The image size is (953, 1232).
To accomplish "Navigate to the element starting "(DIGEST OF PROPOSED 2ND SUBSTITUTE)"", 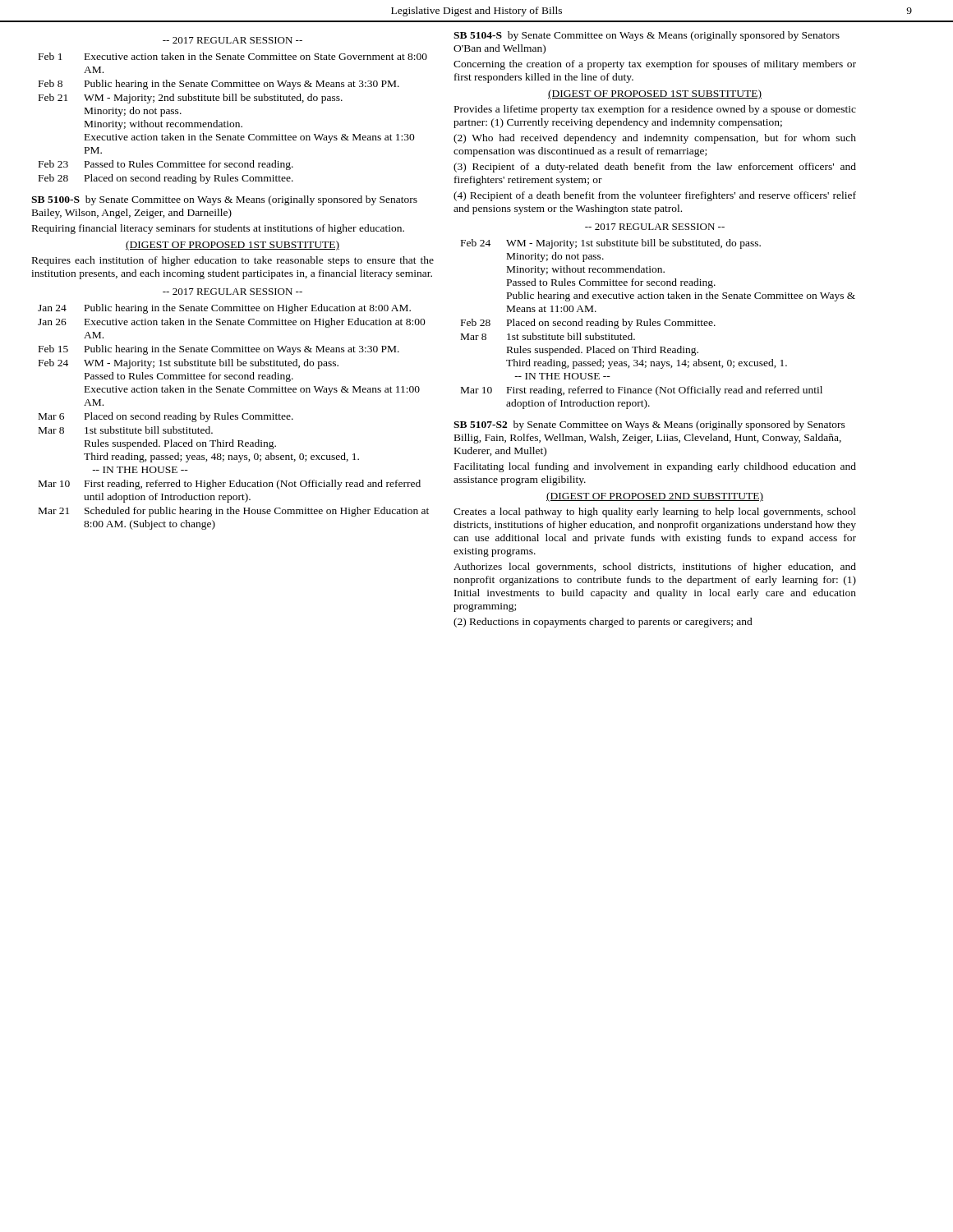I will [x=655, y=496].
